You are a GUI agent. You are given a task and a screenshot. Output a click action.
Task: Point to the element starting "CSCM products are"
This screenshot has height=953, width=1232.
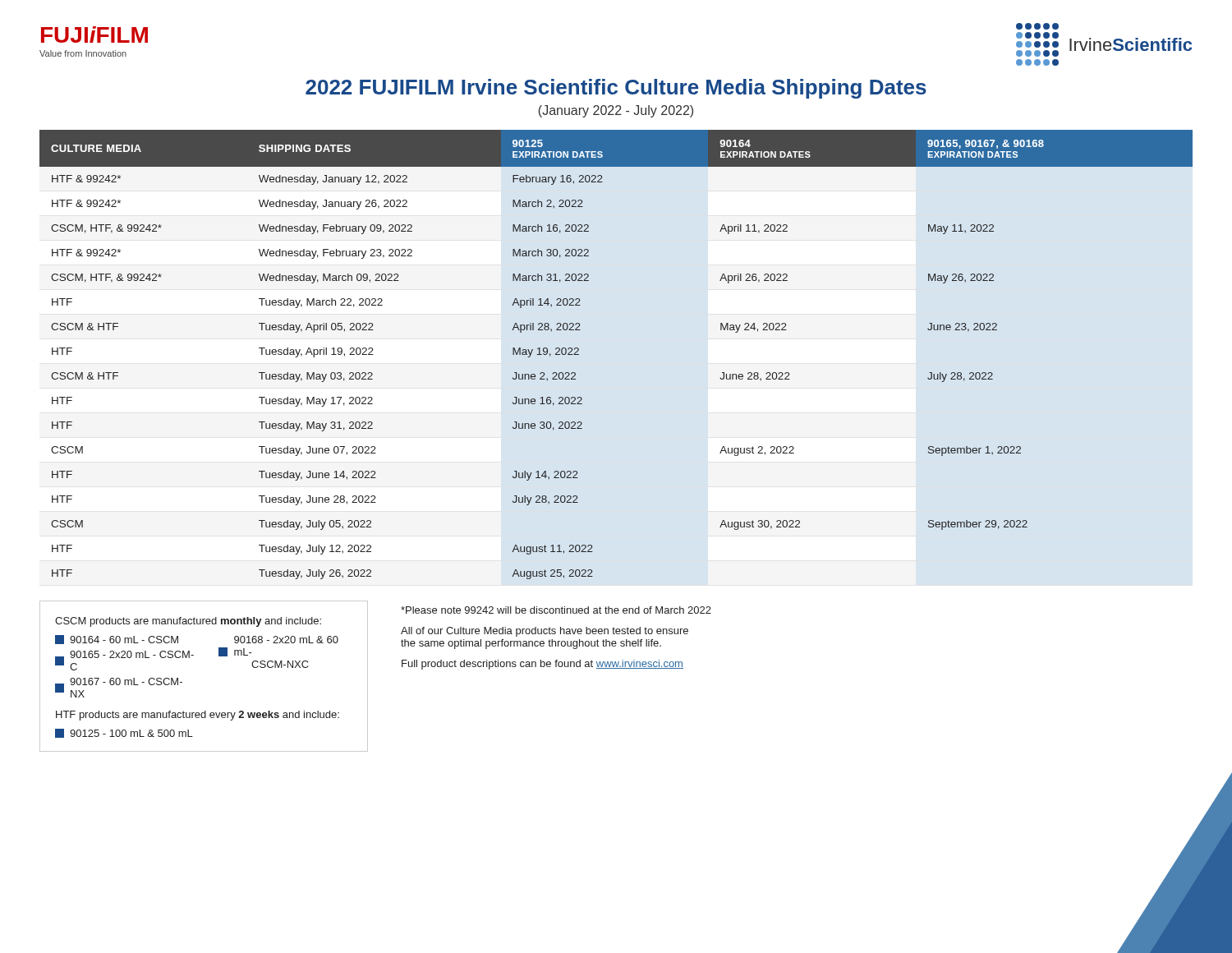point(188,622)
